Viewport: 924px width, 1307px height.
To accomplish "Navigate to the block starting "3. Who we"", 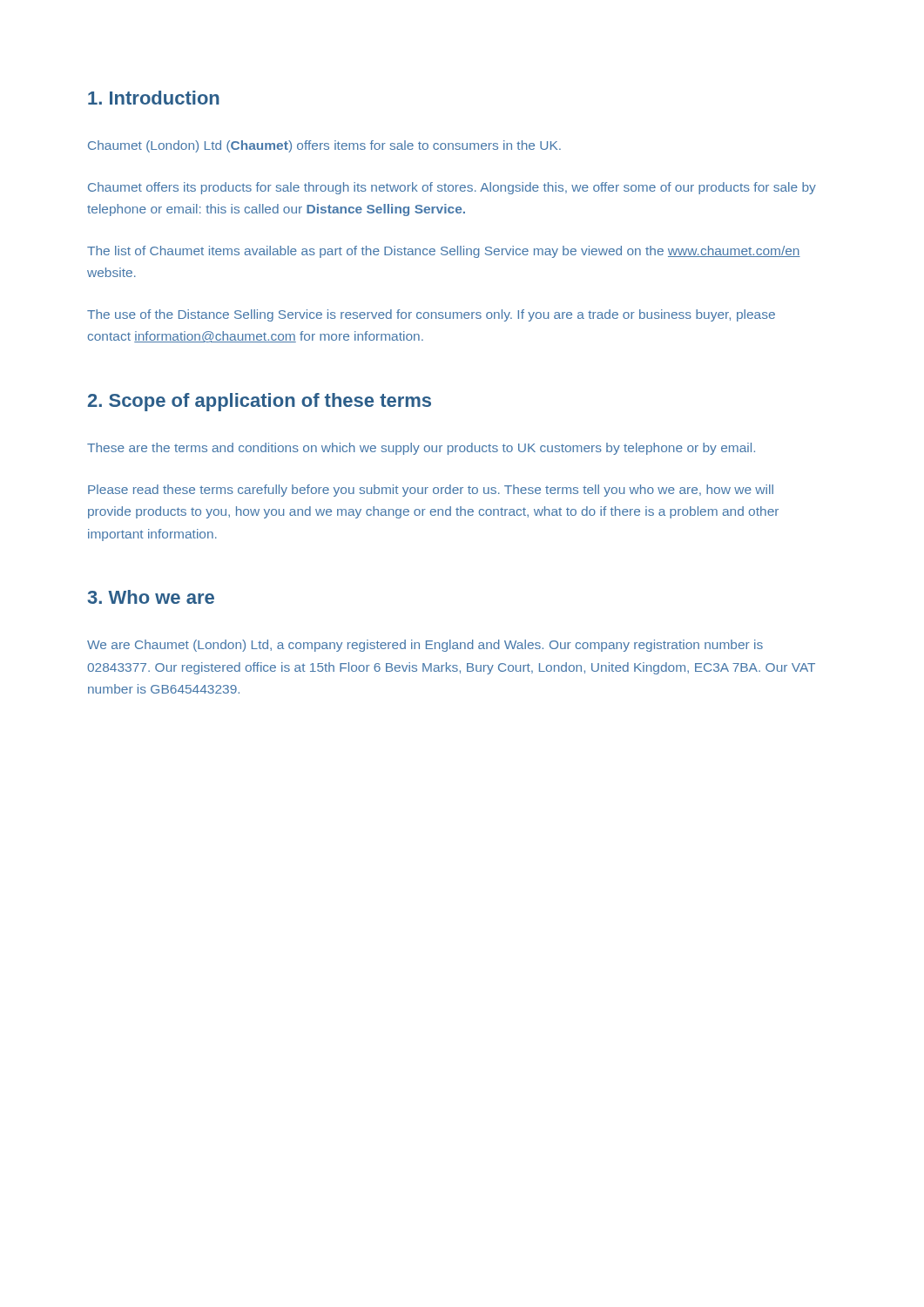I will (x=151, y=597).
